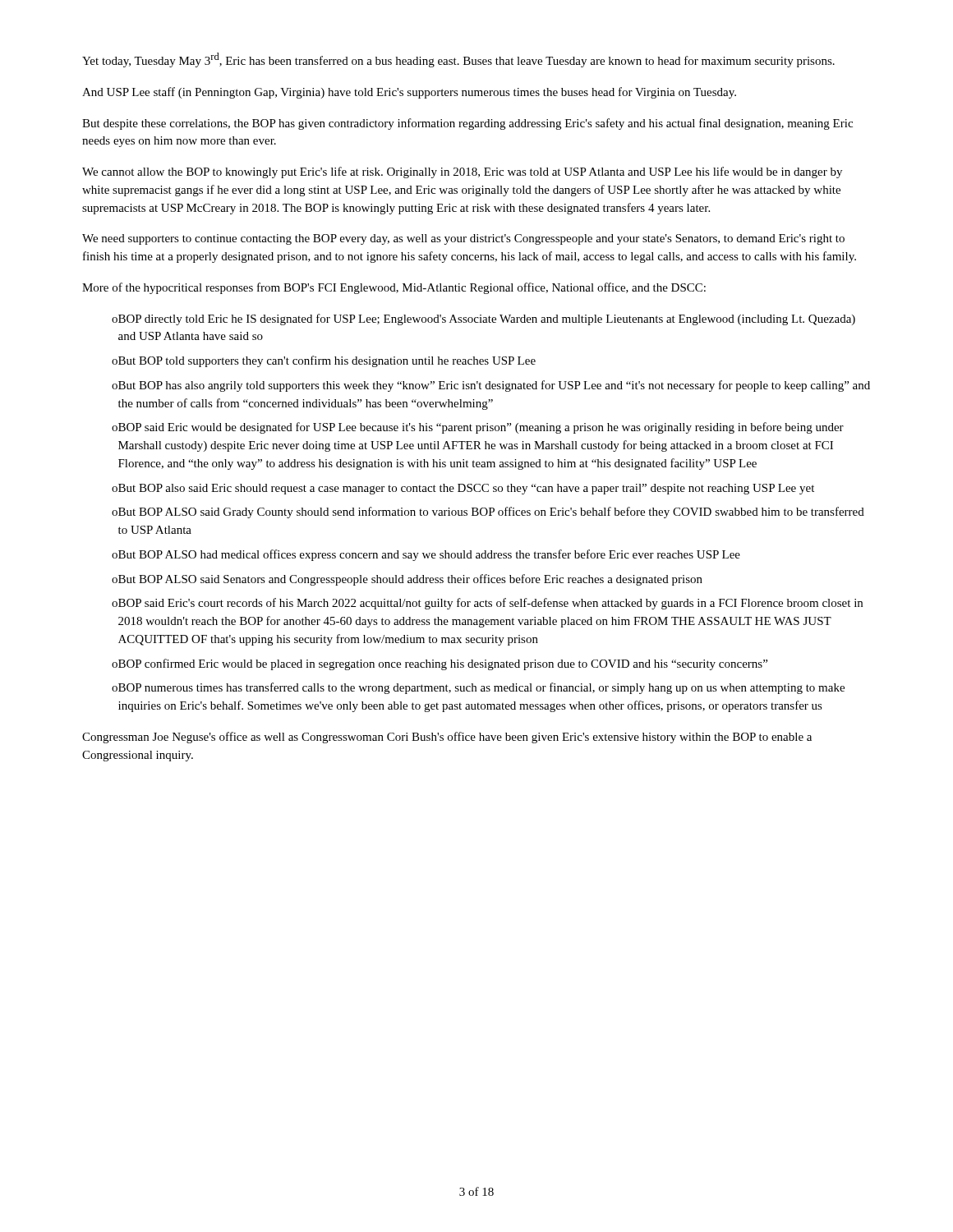
Task: Locate the list item with the text "o But BOP told supporters they"
Action: point(476,361)
